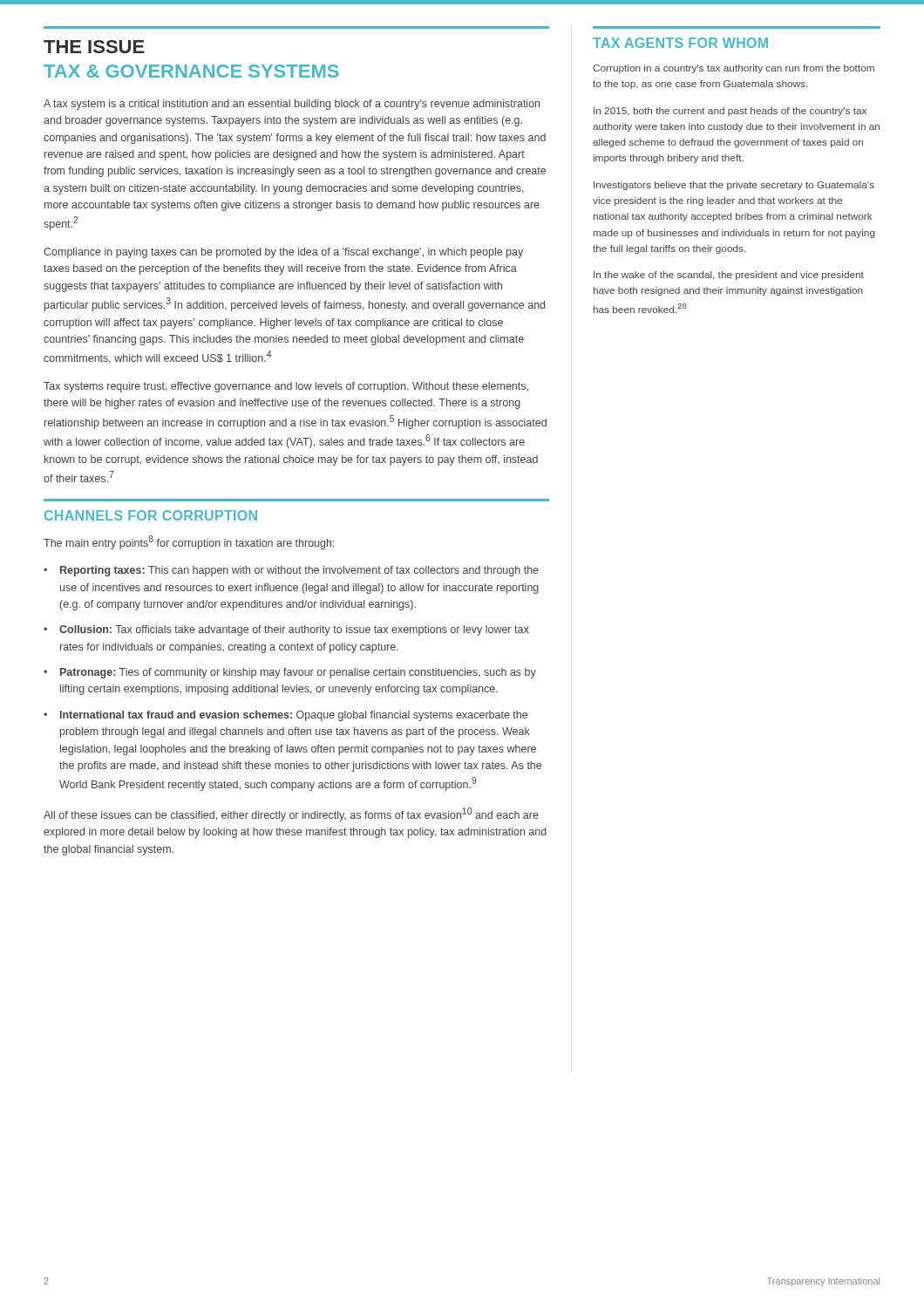Select the text starting "Investigators believe that the private secretary to Guatemala's"
Screen dimensions: 1308x924
734,216
